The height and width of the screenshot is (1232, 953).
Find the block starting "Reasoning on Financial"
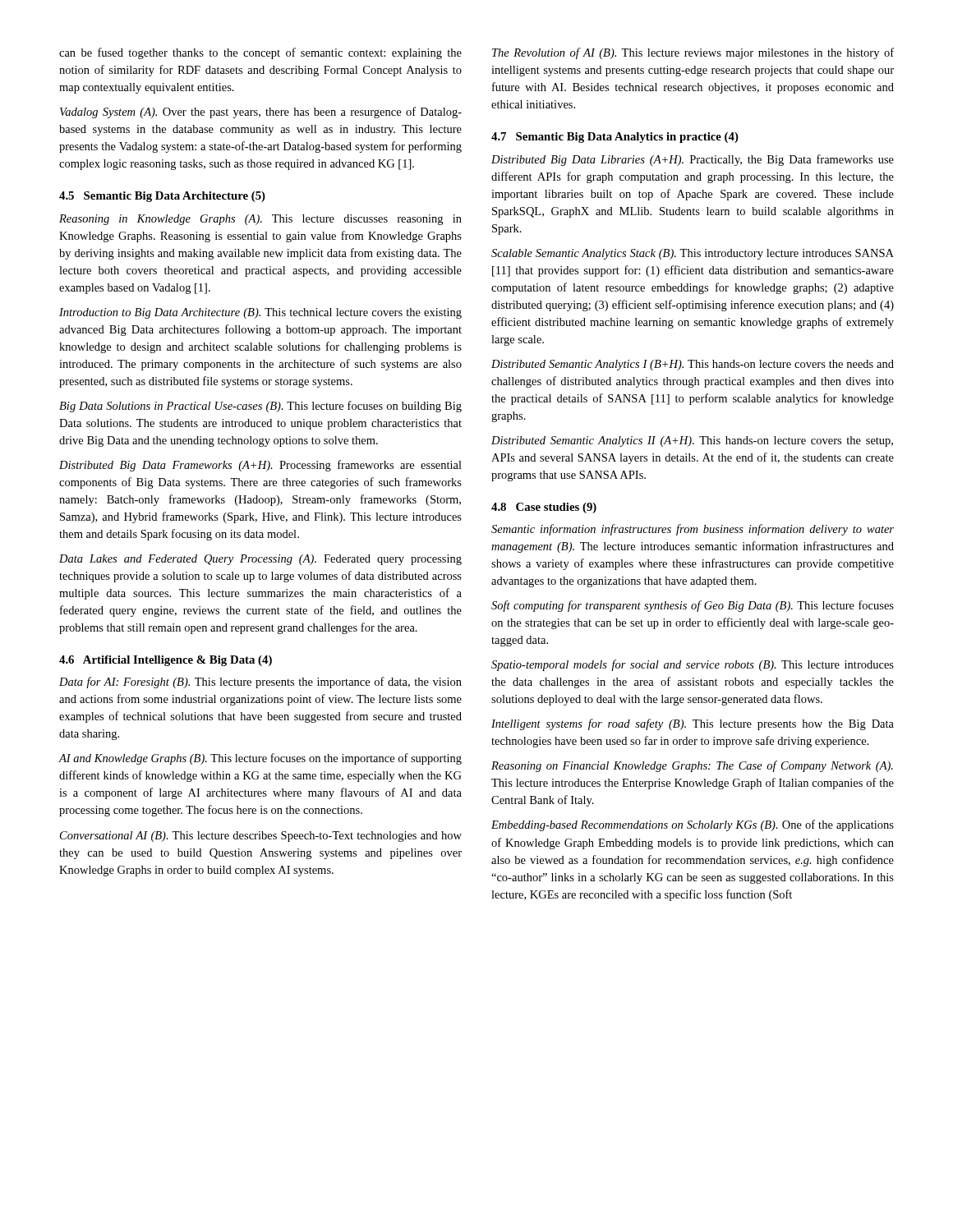693,783
